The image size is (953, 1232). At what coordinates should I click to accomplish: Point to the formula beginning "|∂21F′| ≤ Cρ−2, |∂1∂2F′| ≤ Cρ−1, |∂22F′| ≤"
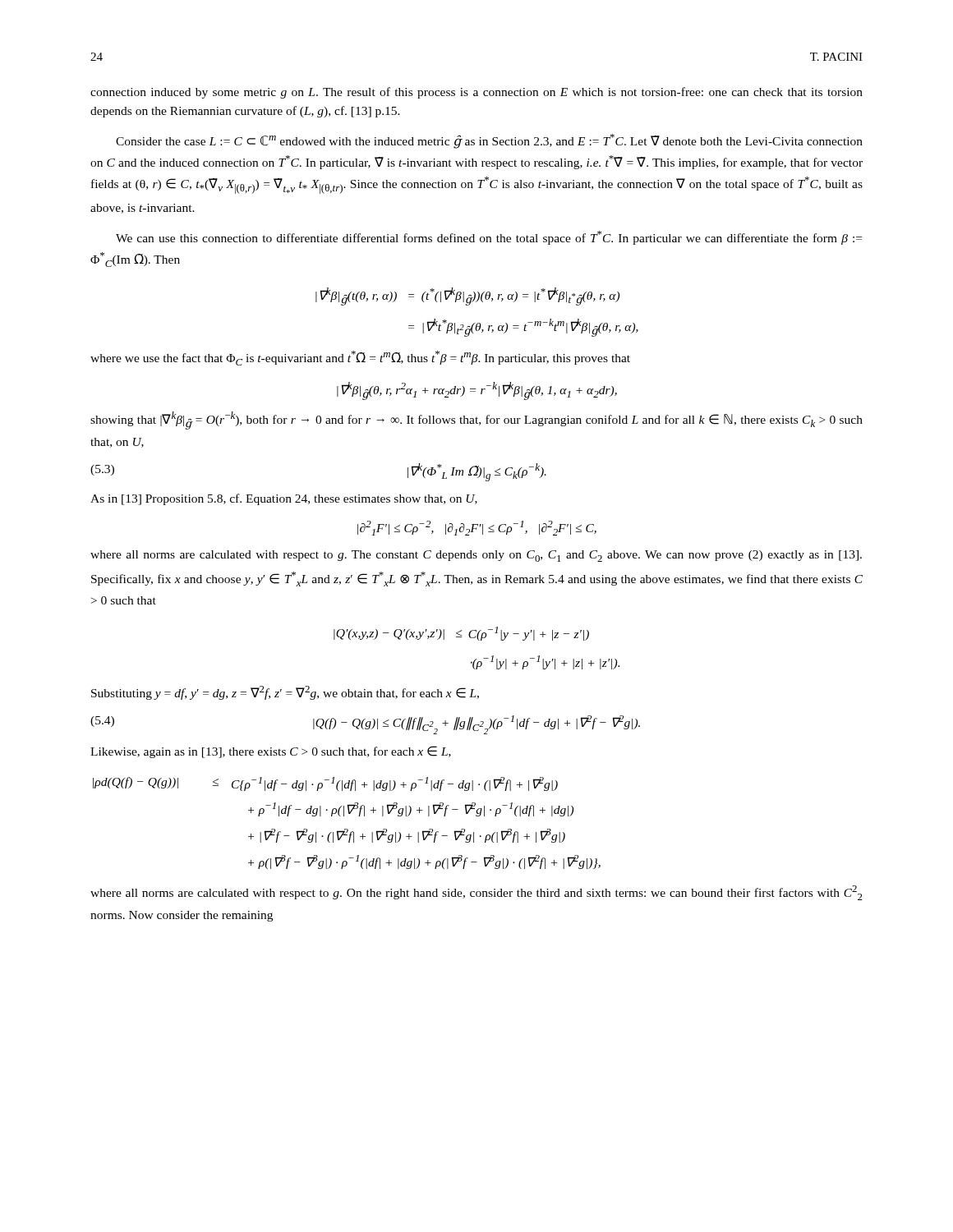click(476, 528)
